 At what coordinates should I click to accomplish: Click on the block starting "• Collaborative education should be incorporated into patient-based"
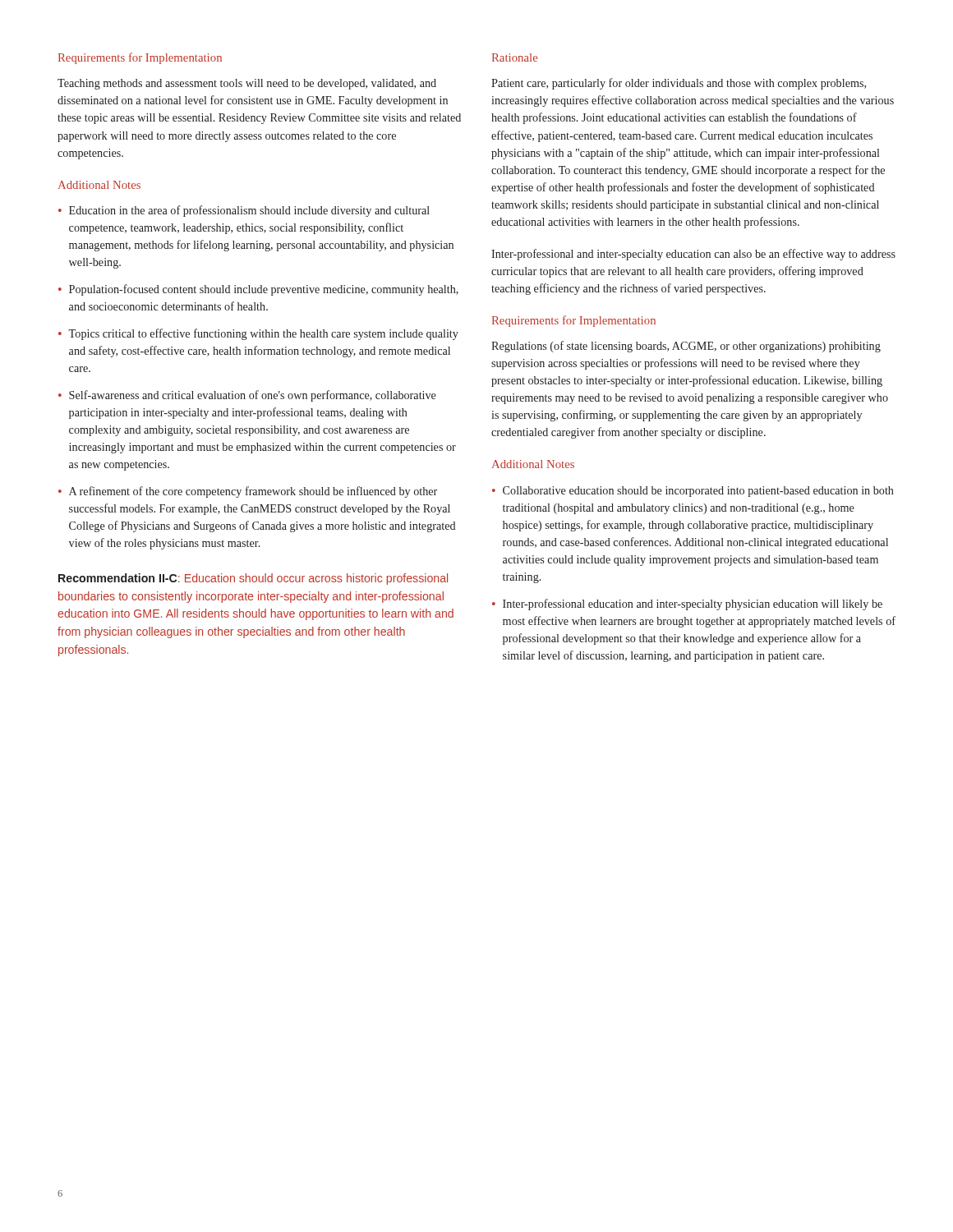point(693,534)
